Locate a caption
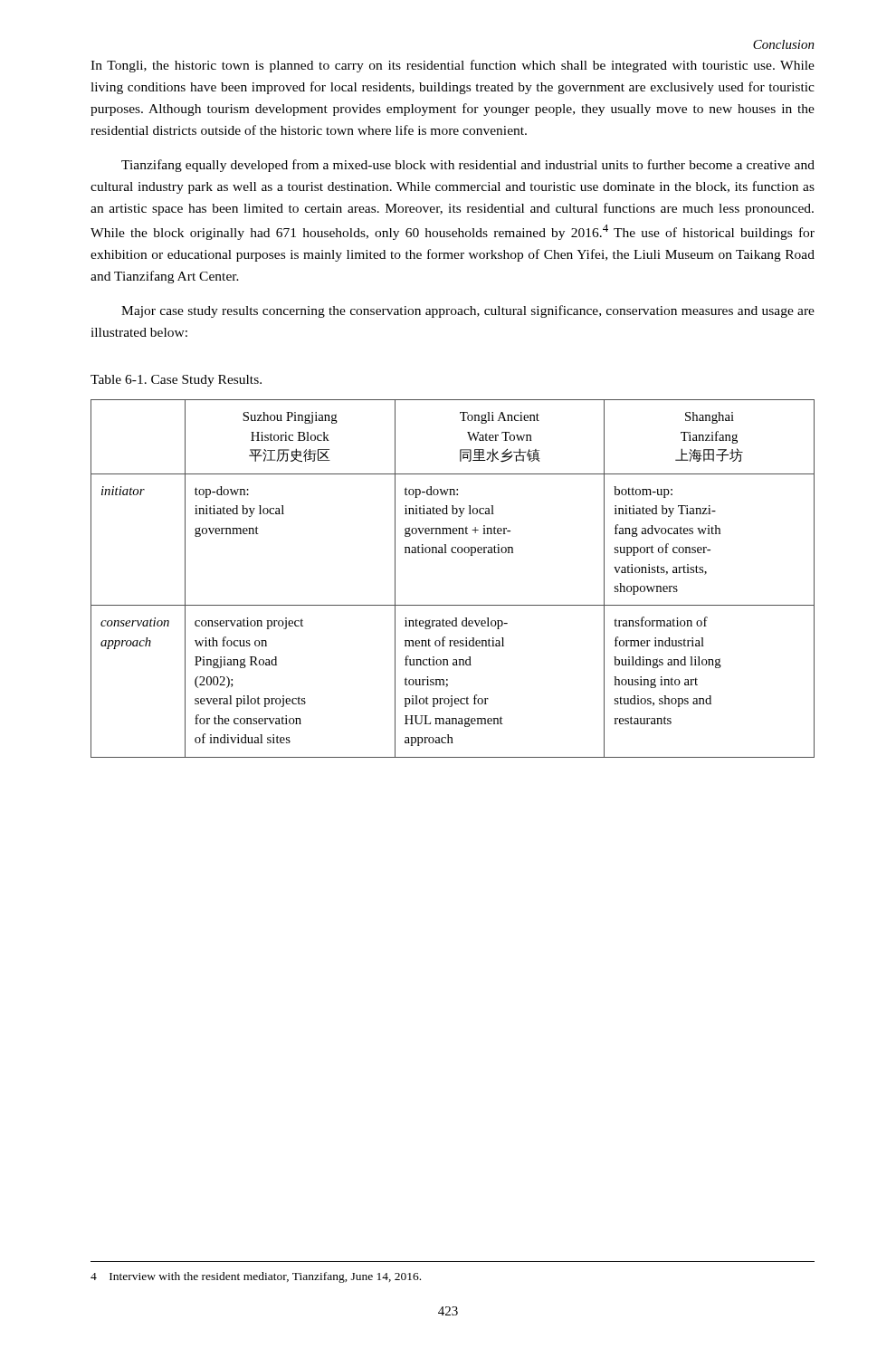 click(177, 379)
